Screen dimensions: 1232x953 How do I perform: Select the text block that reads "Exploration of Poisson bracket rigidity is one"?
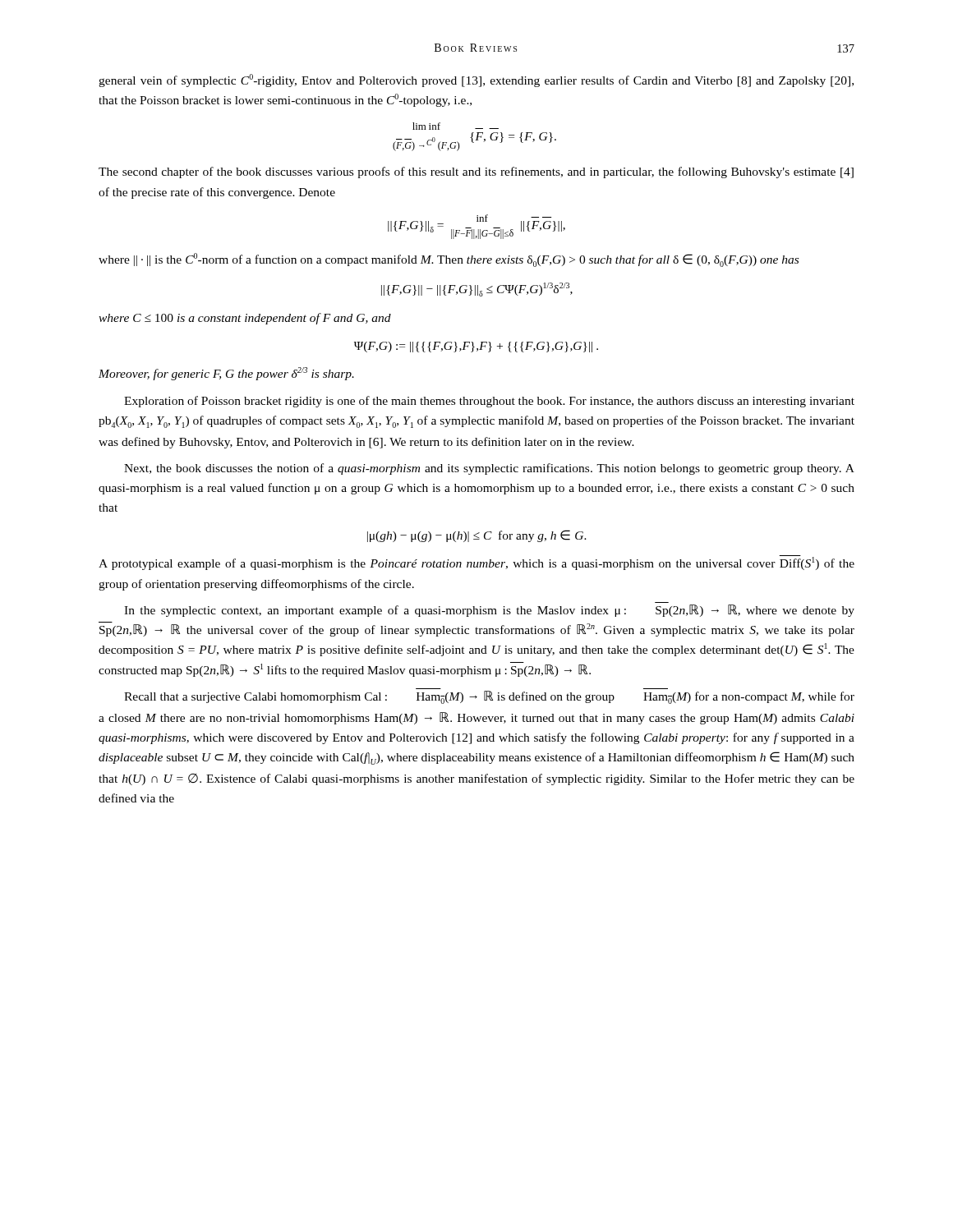(x=476, y=421)
